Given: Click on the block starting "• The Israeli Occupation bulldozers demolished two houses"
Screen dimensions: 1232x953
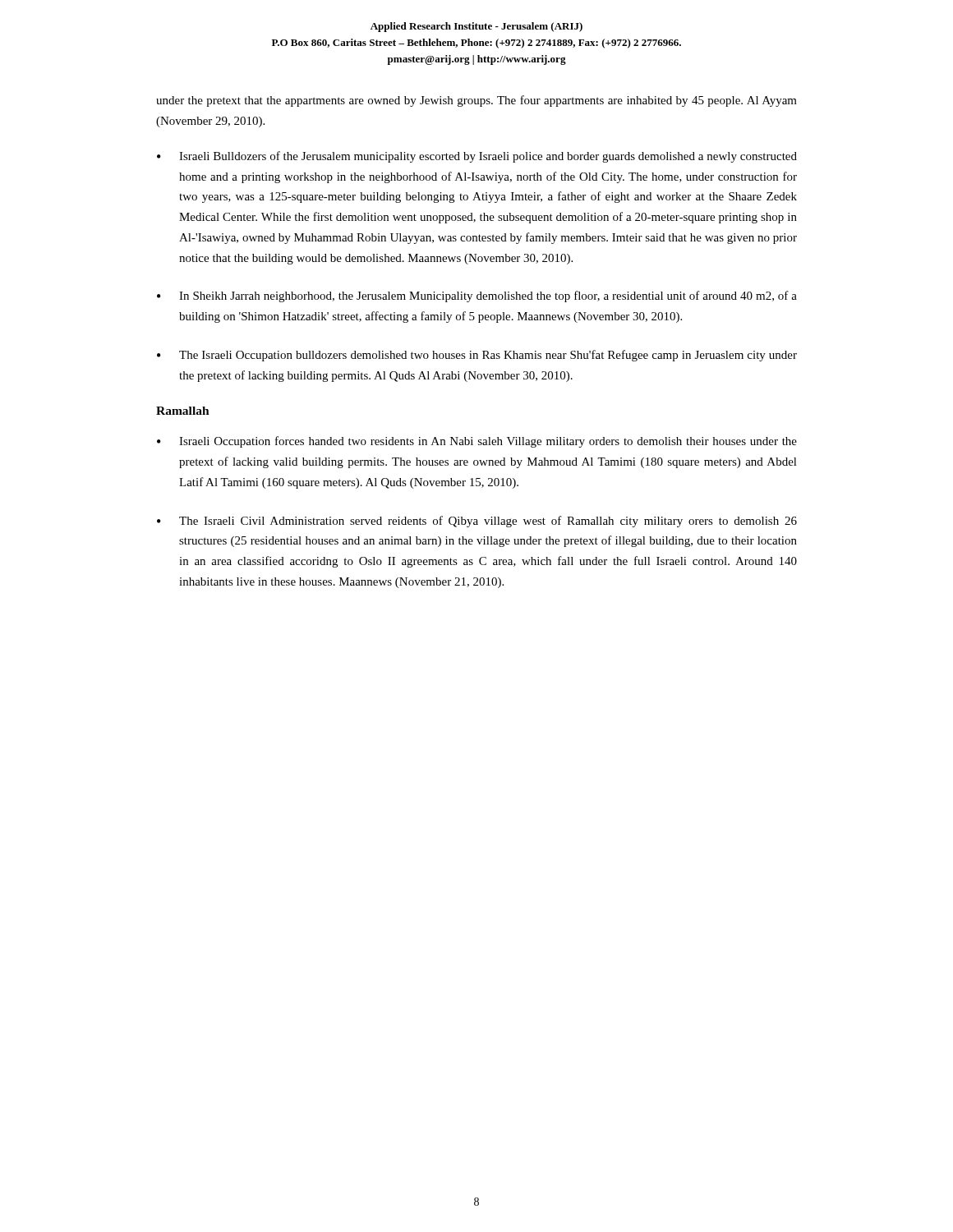Looking at the screenshot, I should pyautogui.click(x=476, y=365).
